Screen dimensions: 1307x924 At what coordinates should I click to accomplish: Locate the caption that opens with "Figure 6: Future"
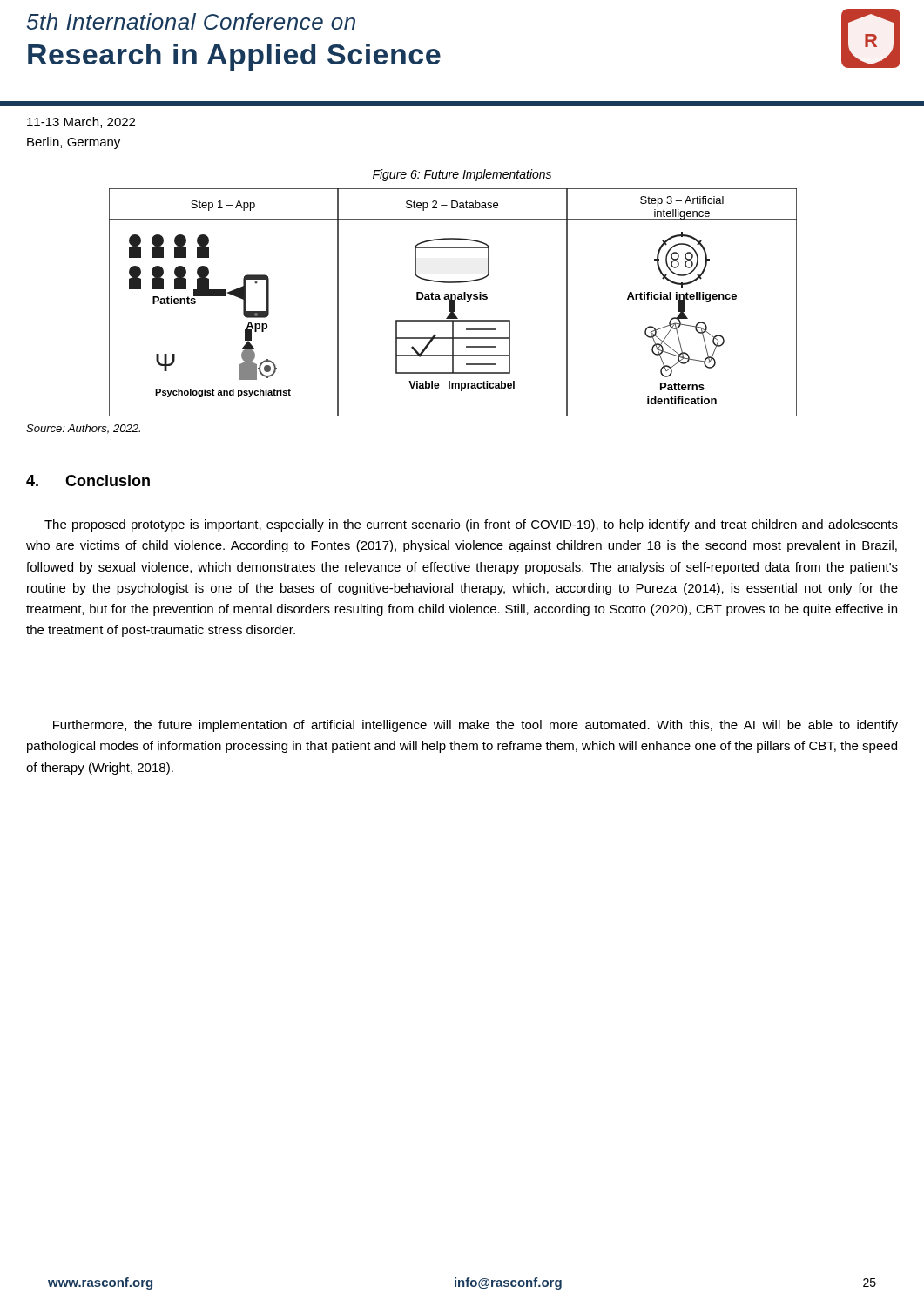(x=462, y=174)
